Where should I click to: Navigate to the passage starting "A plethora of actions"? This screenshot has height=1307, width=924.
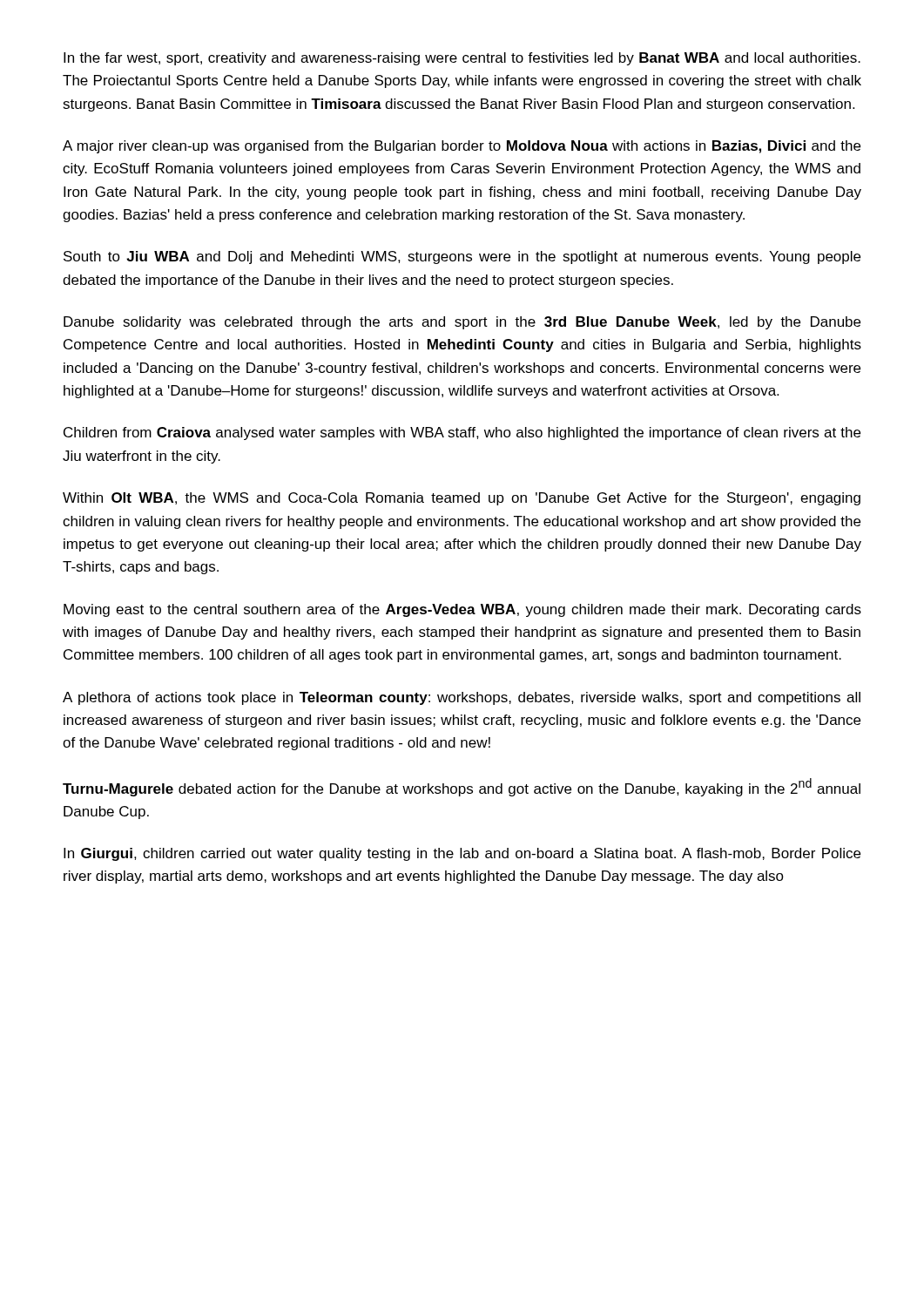tap(462, 720)
